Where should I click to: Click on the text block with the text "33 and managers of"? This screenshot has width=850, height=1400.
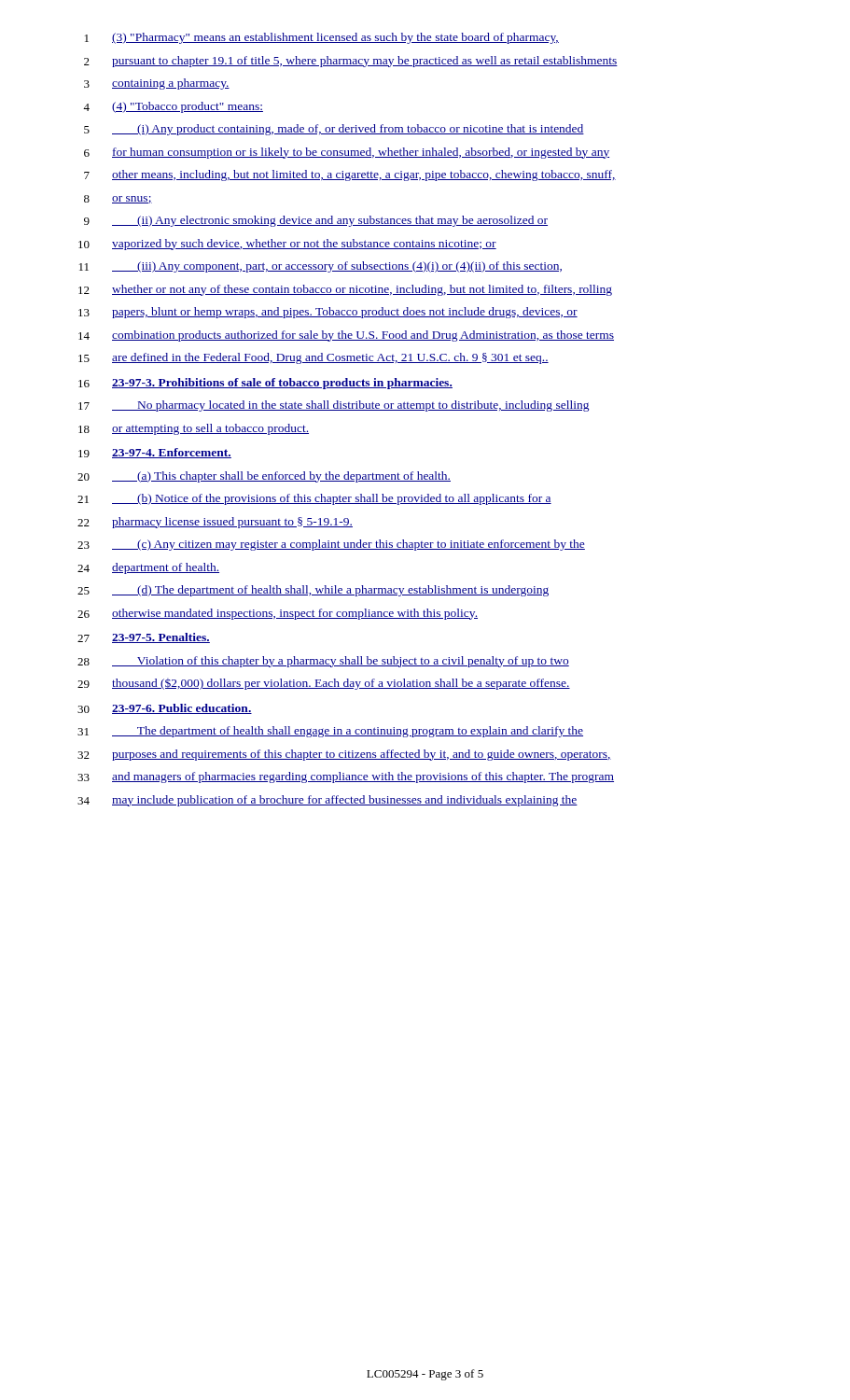click(425, 777)
